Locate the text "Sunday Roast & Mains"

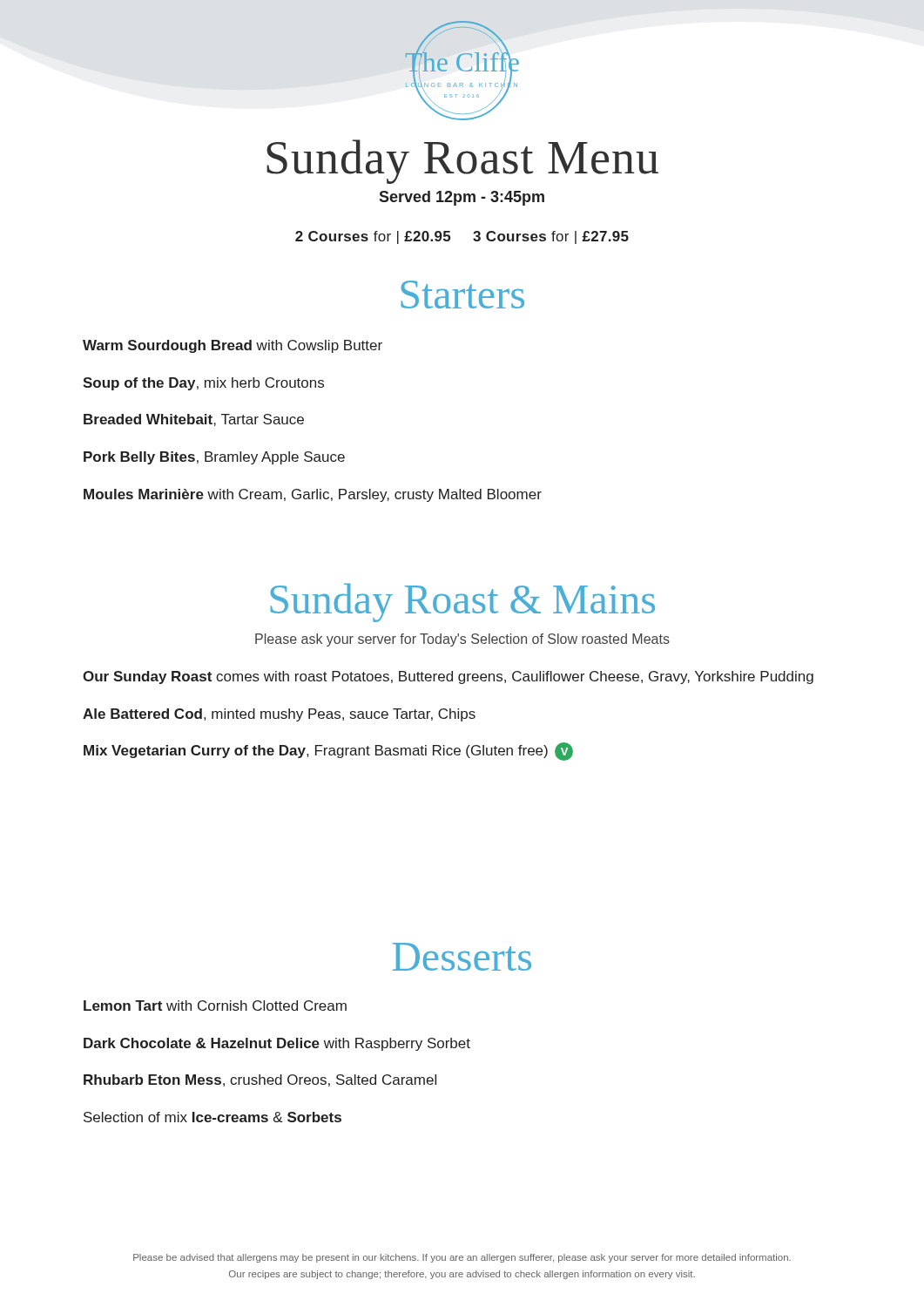462,599
